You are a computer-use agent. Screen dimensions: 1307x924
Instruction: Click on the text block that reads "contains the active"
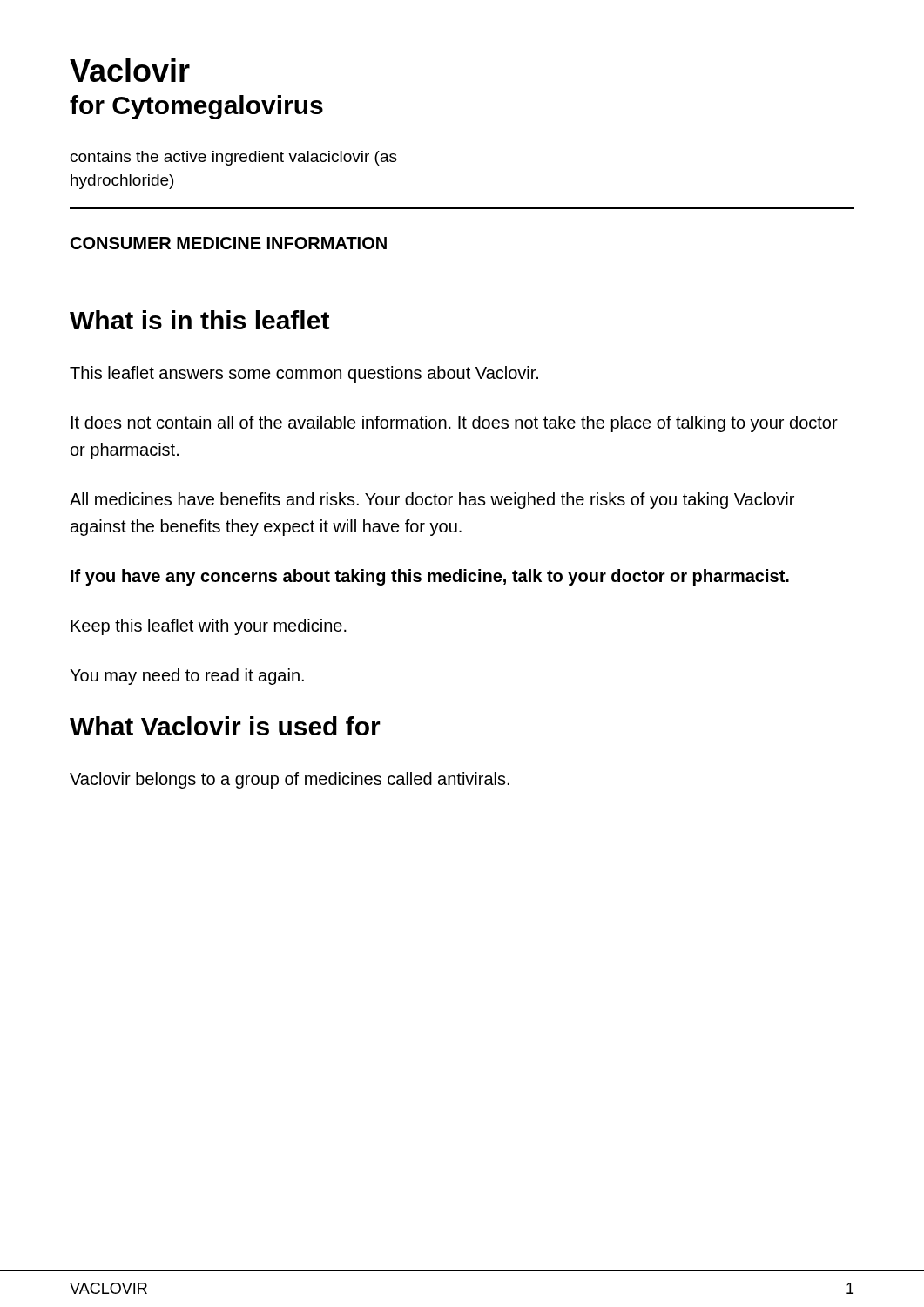pos(233,168)
